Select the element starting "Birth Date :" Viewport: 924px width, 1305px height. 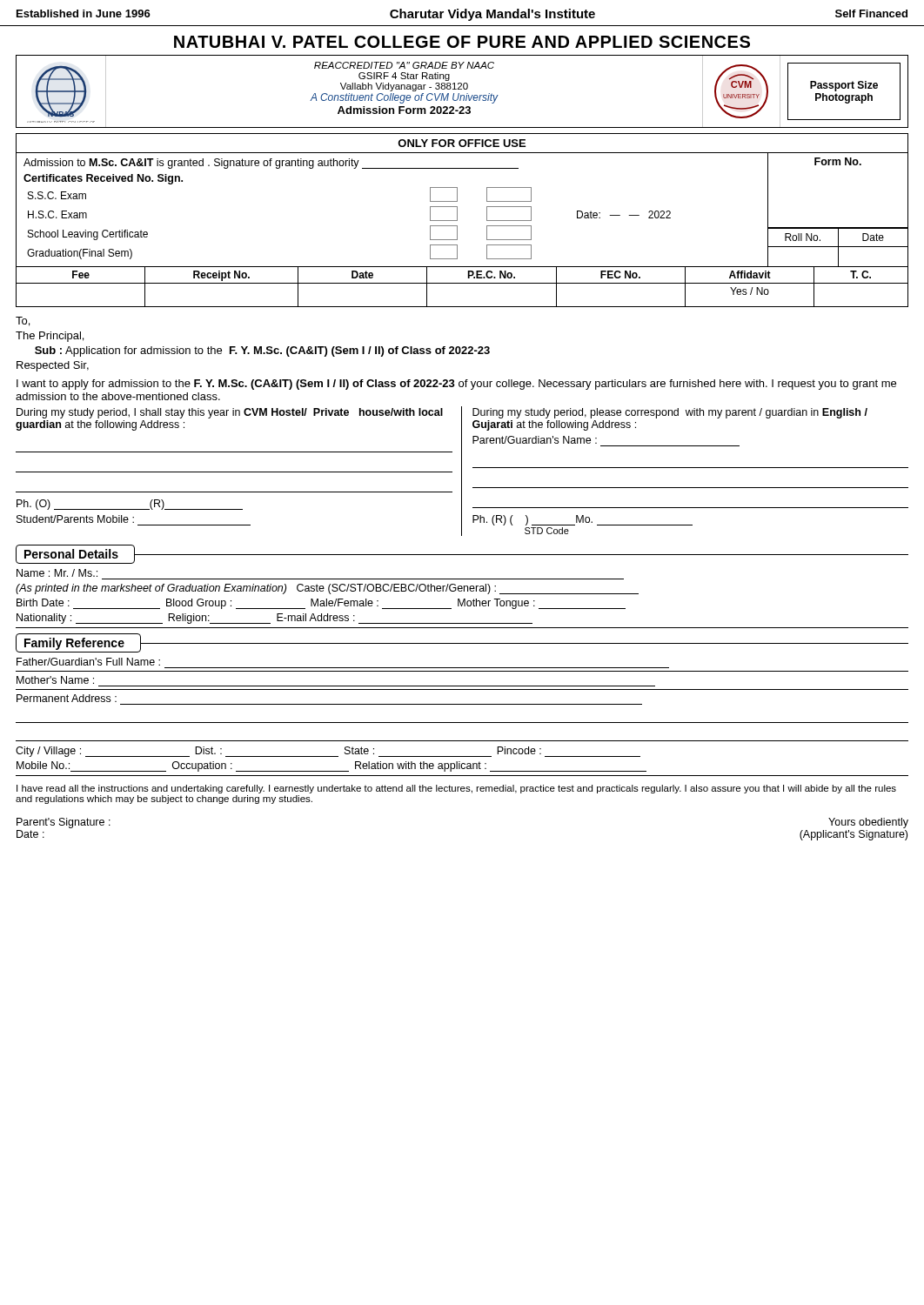[321, 603]
